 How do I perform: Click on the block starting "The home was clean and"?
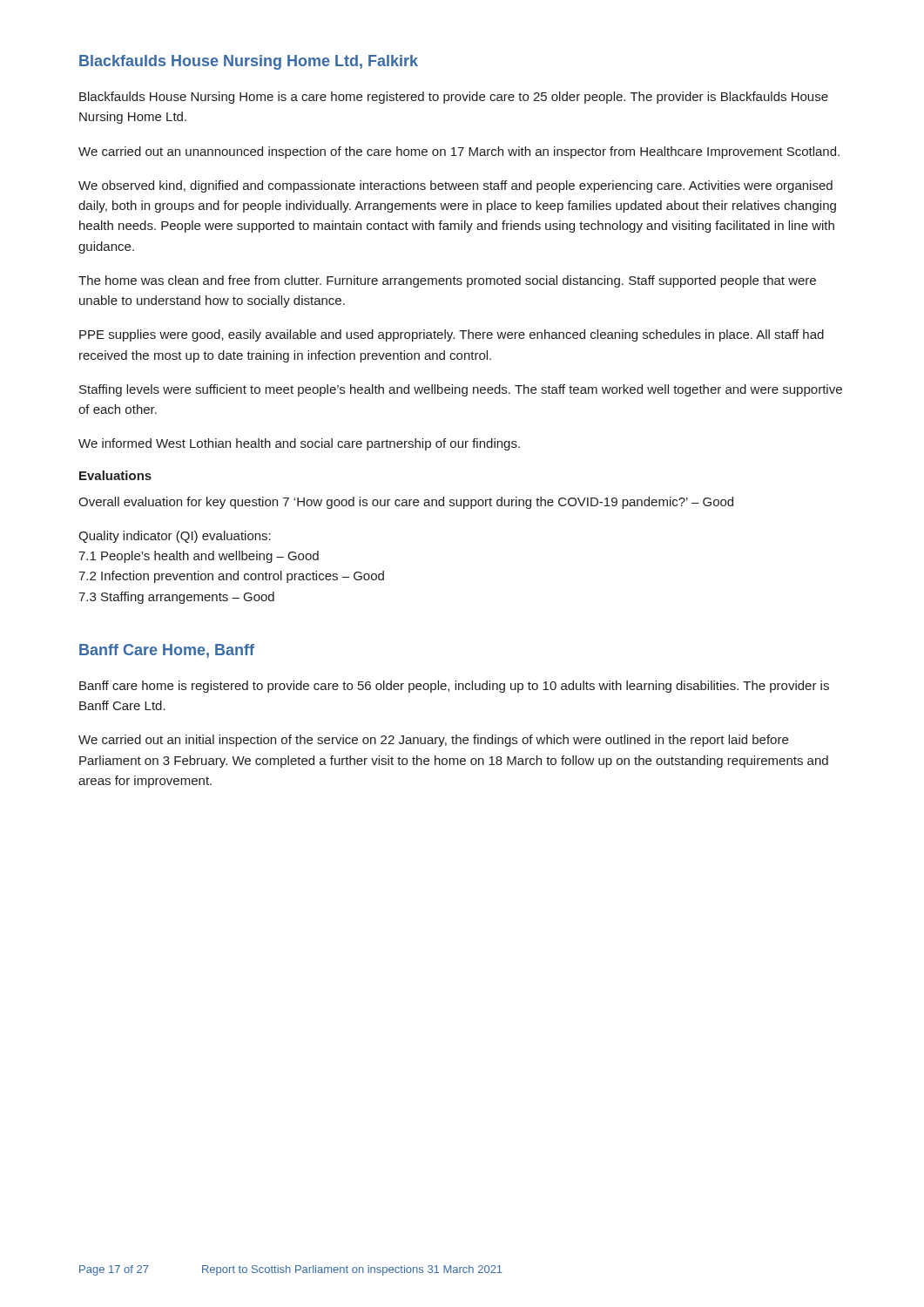point(447,290)
